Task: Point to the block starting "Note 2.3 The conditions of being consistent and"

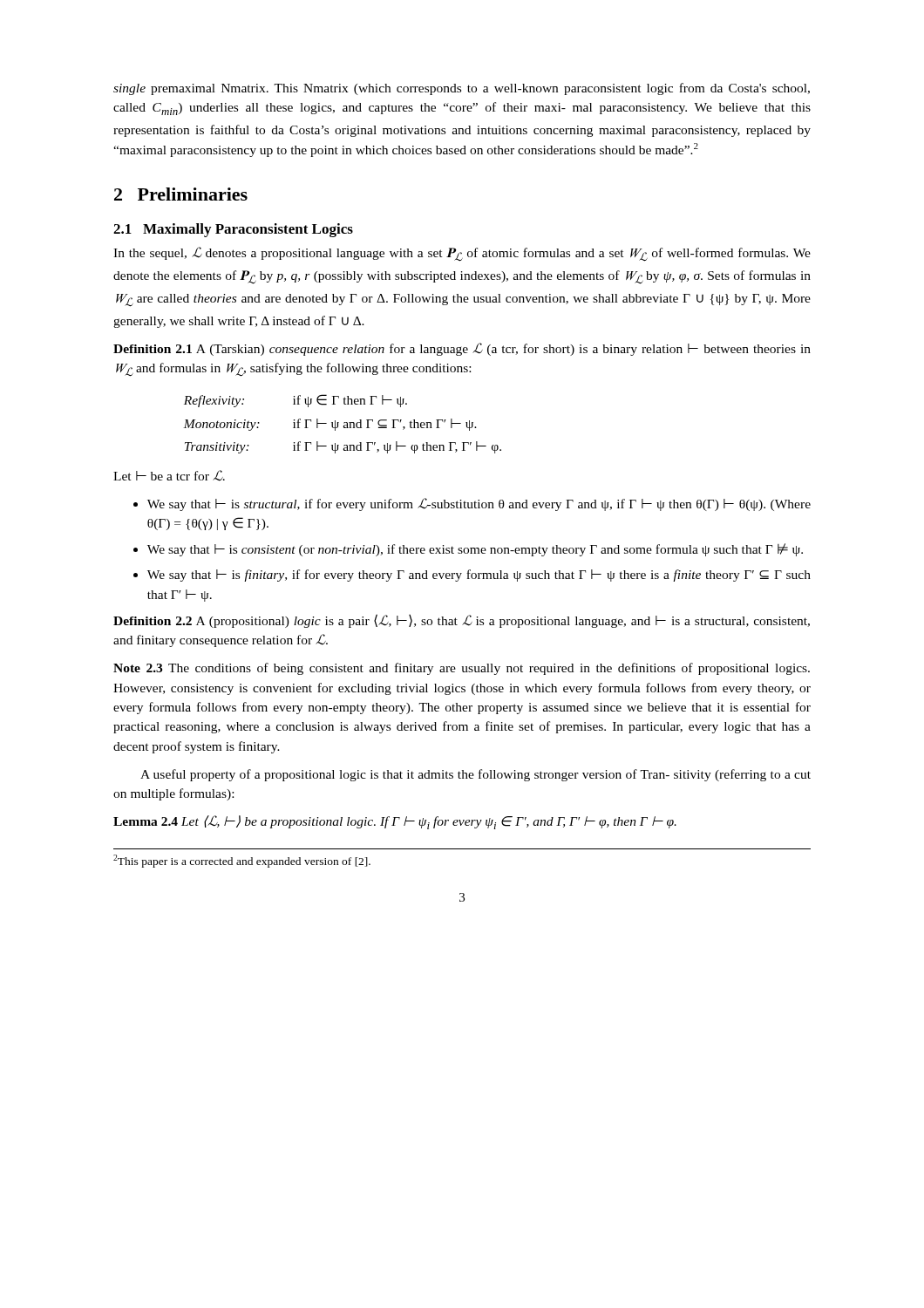Action: tap(462, 707)
